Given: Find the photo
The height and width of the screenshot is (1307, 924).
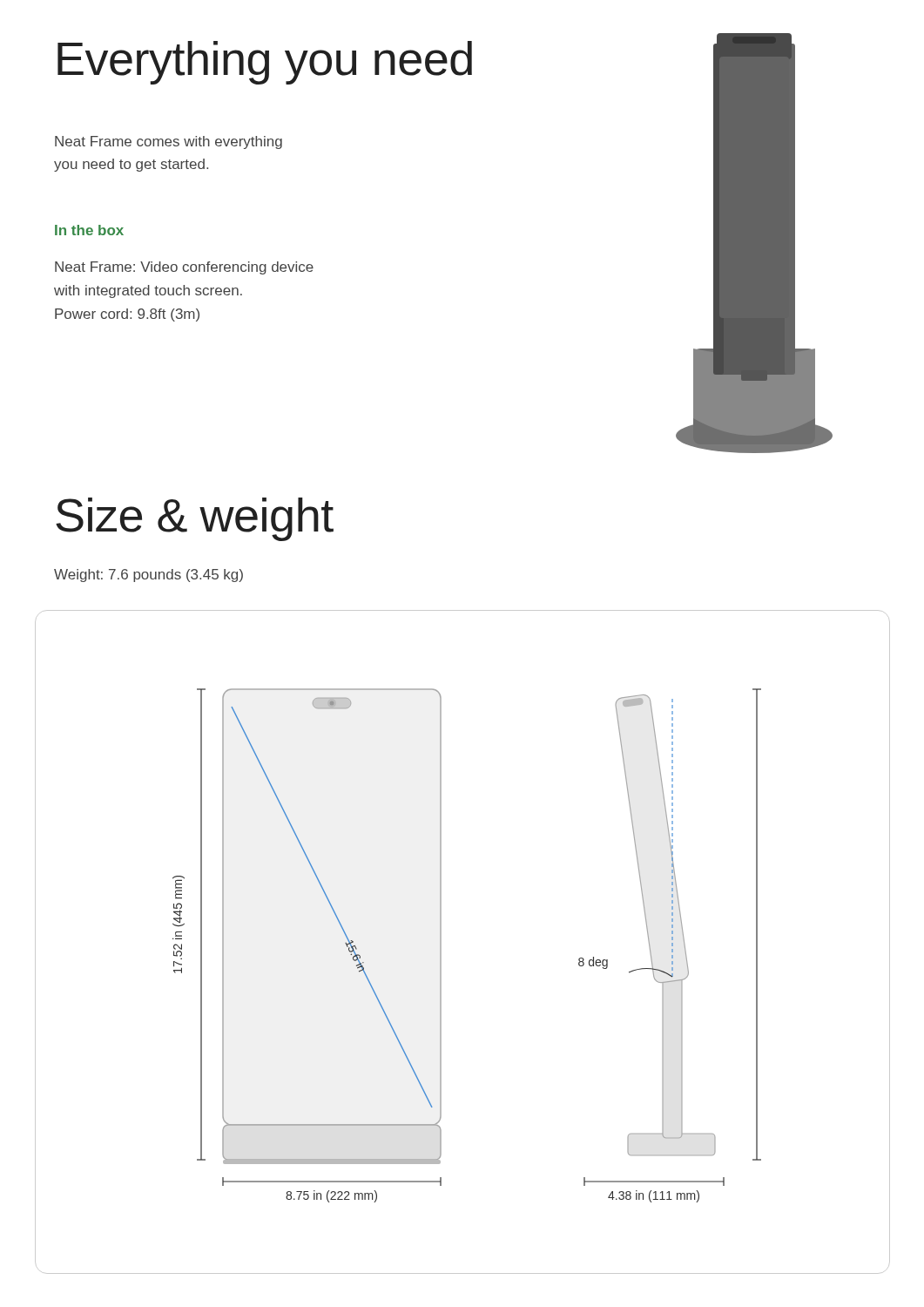Looking at the screenshot, I should tap(754, 235).
